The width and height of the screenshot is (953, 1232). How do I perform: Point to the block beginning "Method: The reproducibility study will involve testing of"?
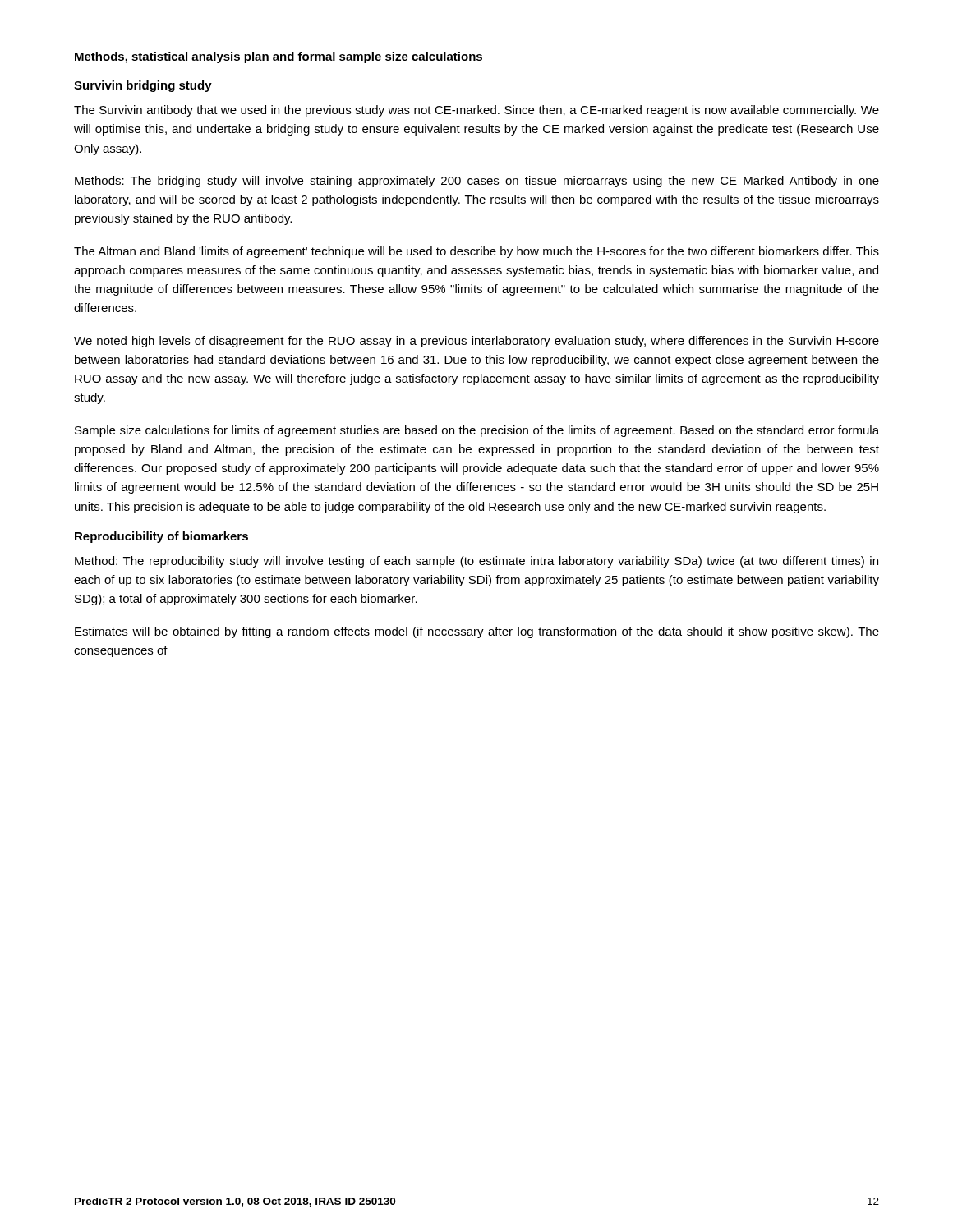tap(476, 579)
